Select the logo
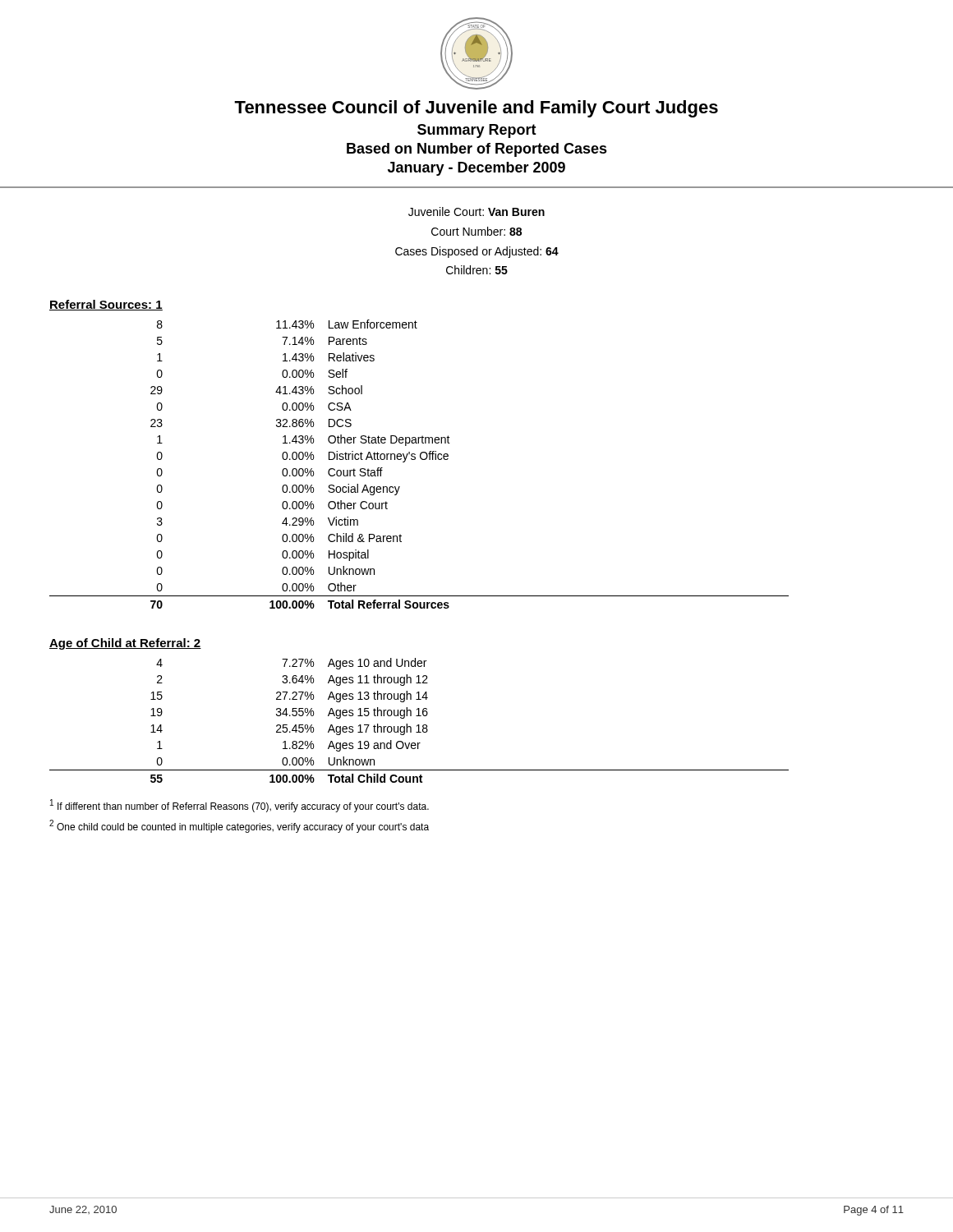The width and height of the screenshot is (953, 1232). pos(476,53)
